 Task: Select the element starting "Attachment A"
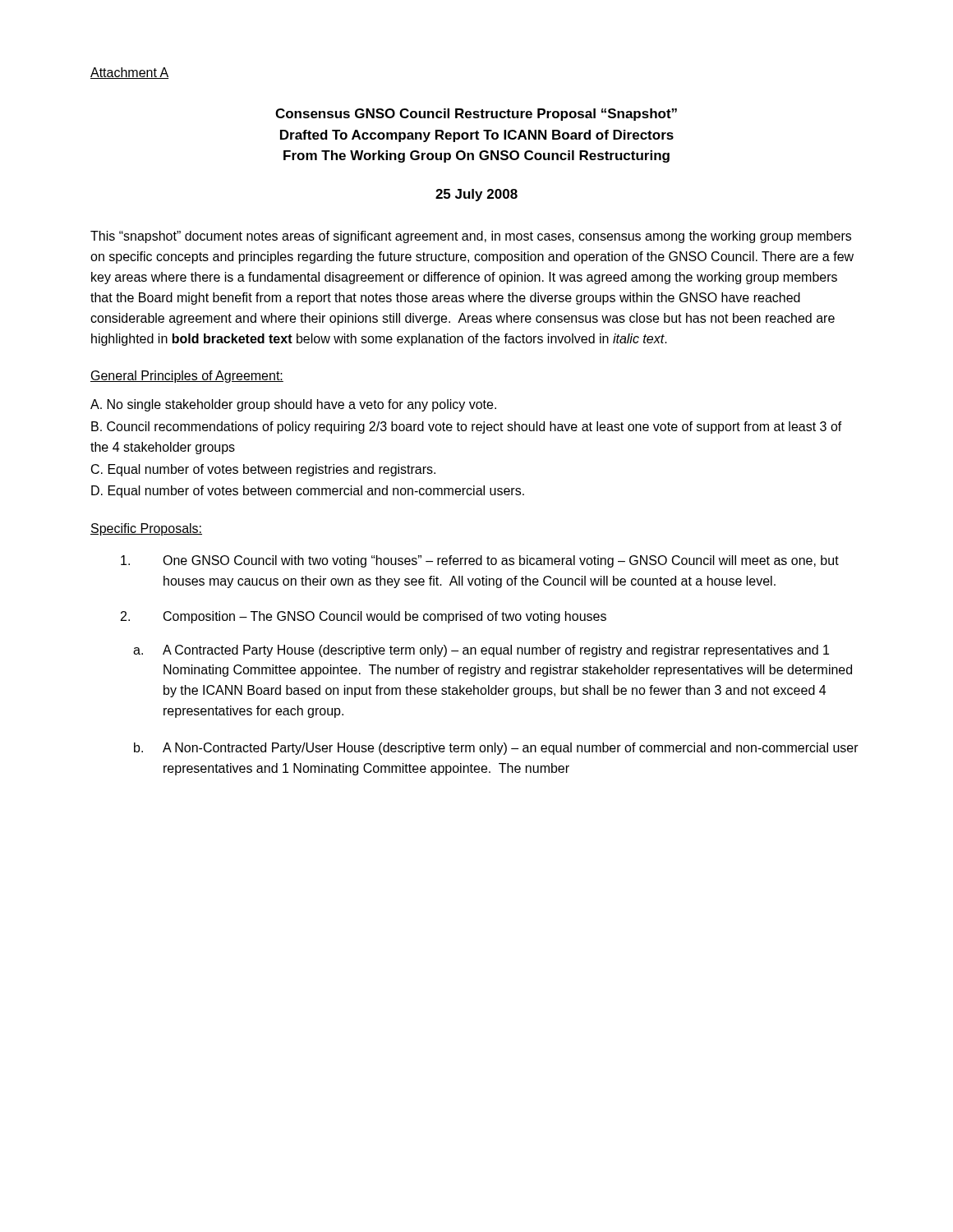click(129, 73)
